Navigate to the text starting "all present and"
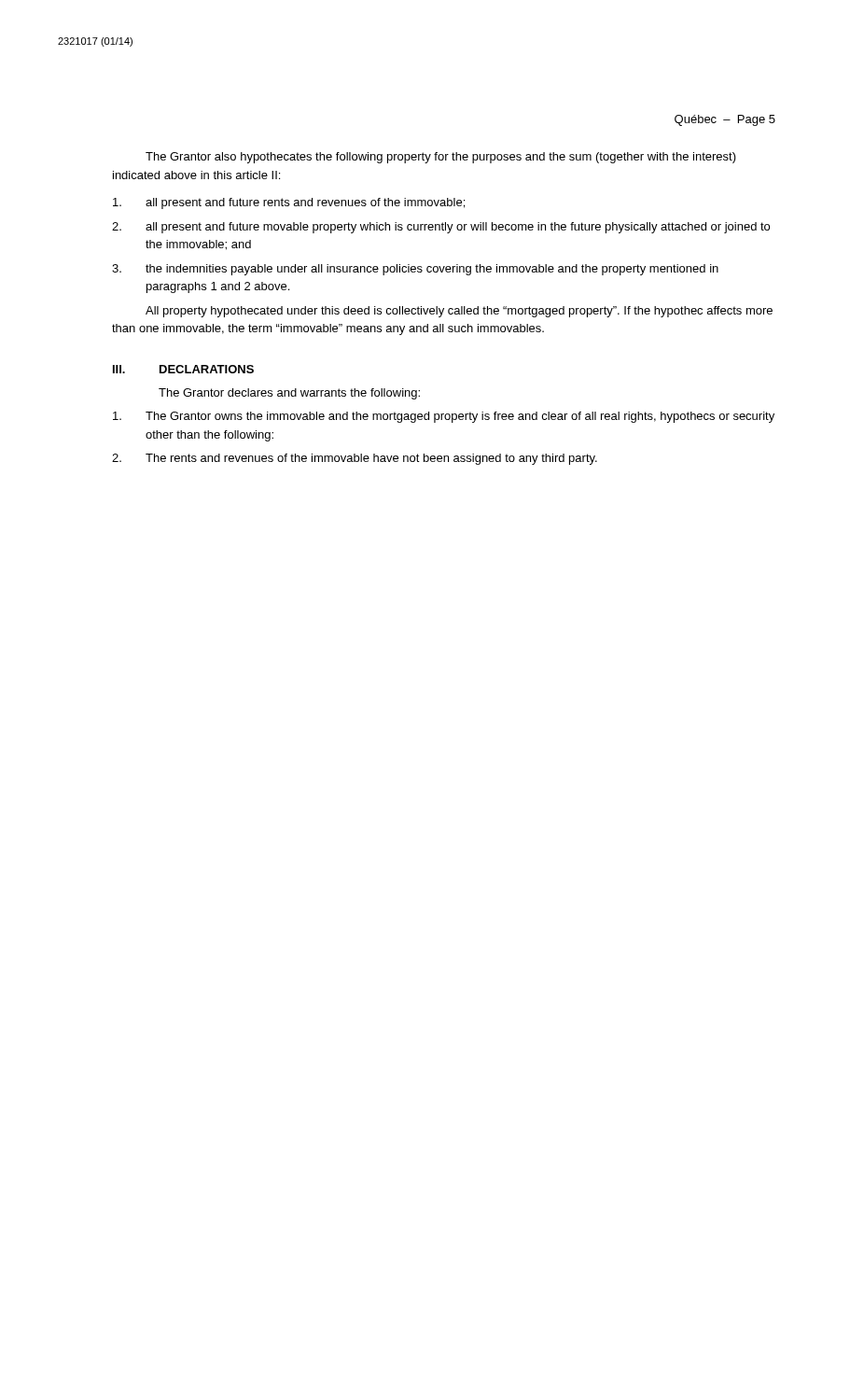 444,202
